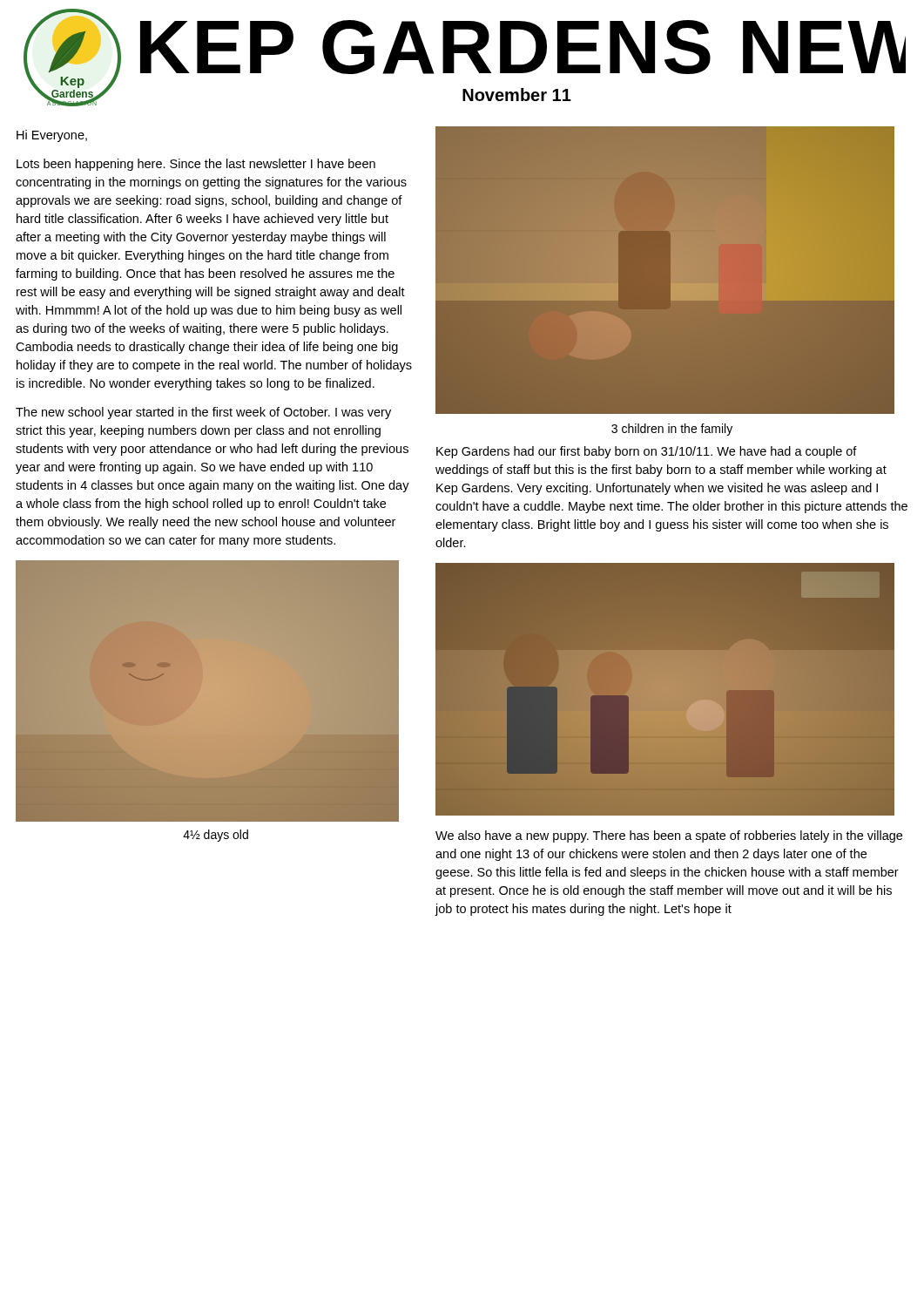Select the caption containing "3 children in the family"

coord(672,429)
